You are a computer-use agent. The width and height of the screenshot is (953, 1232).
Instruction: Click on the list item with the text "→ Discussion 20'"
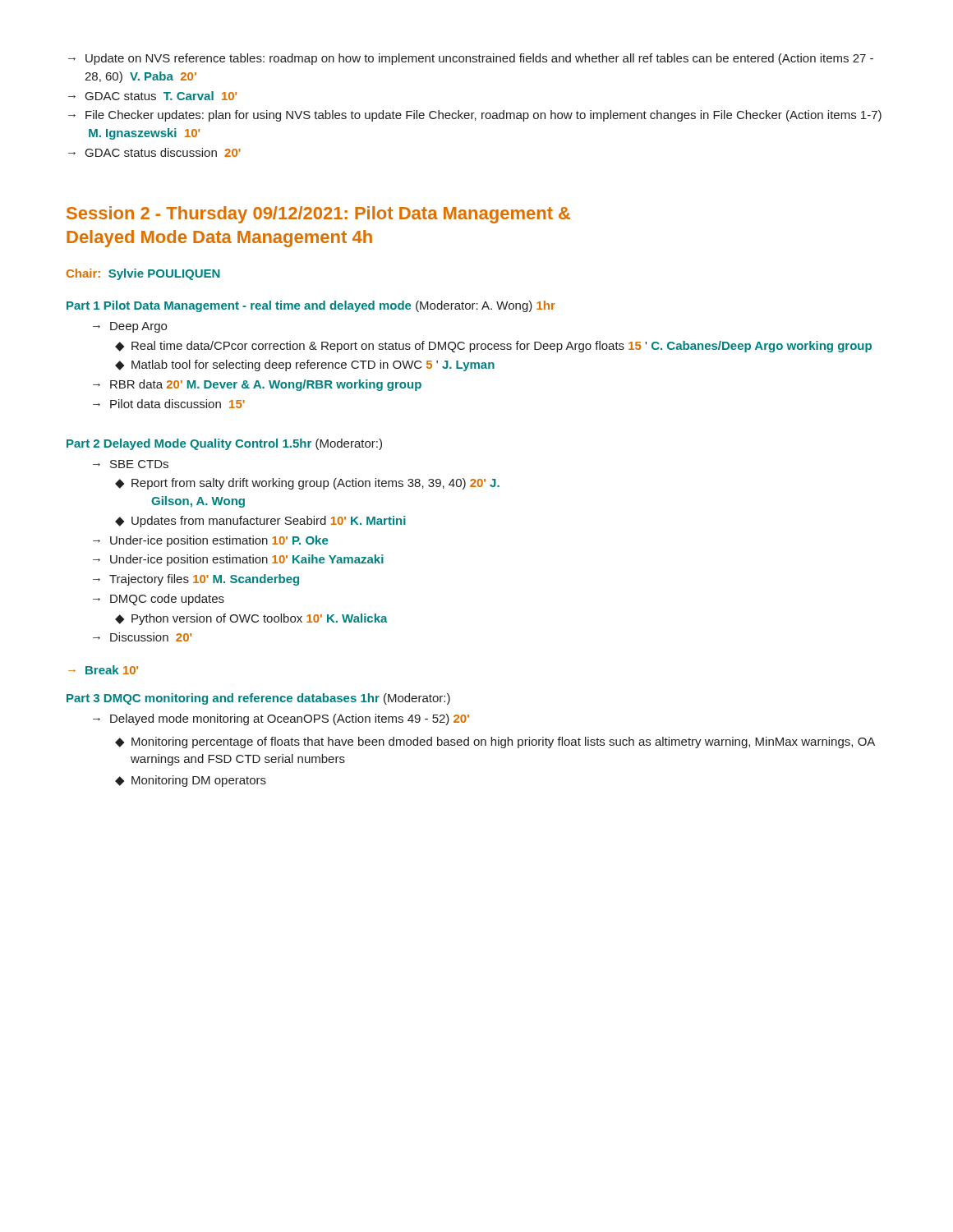[141, 638]
